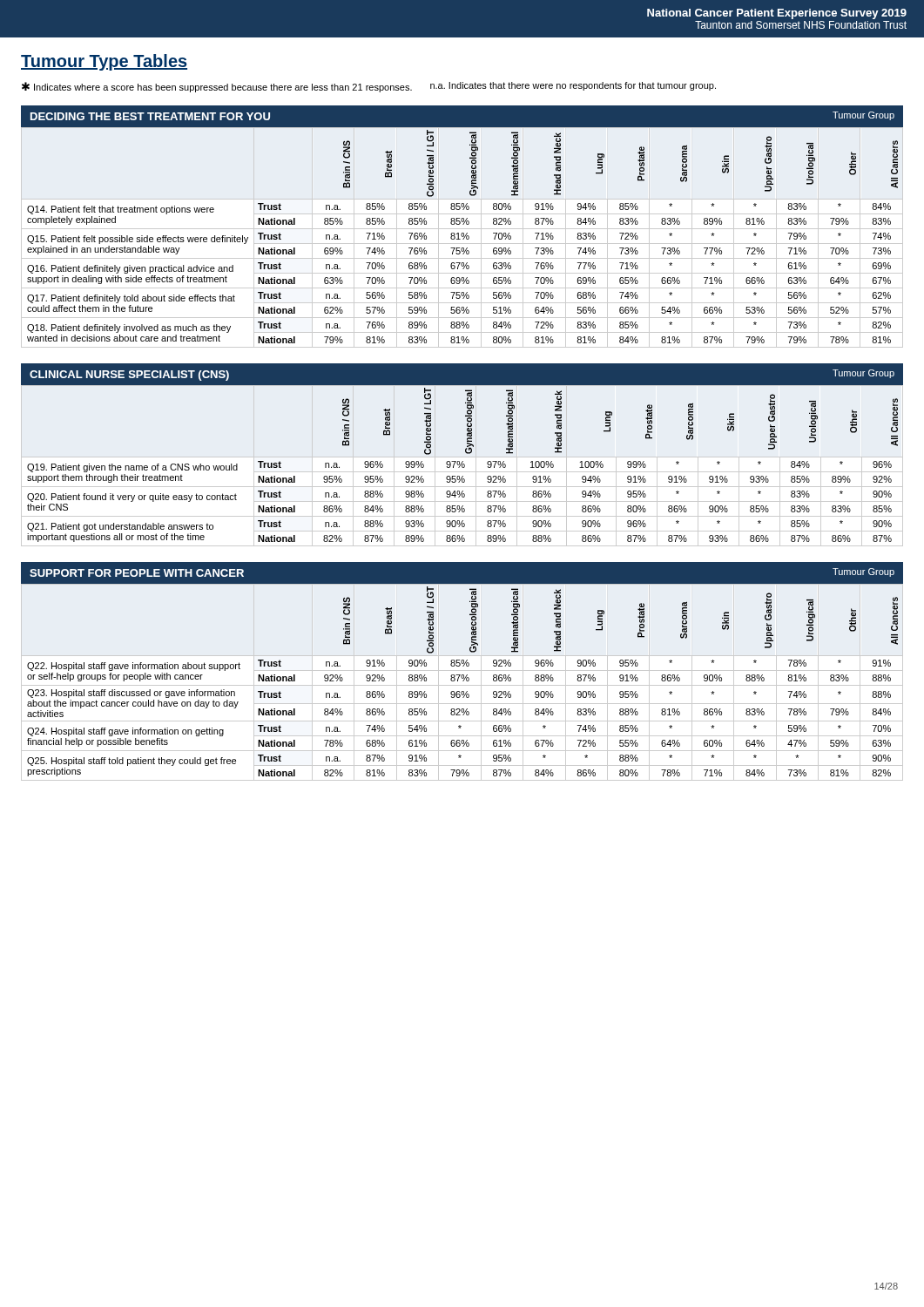924x1307 pixels.
Task: Click on the passage starting "SUPPORT FOR PEOPLE WITH CANCER Tumour"
Action: pyautogui.click(x=462, y=573)
